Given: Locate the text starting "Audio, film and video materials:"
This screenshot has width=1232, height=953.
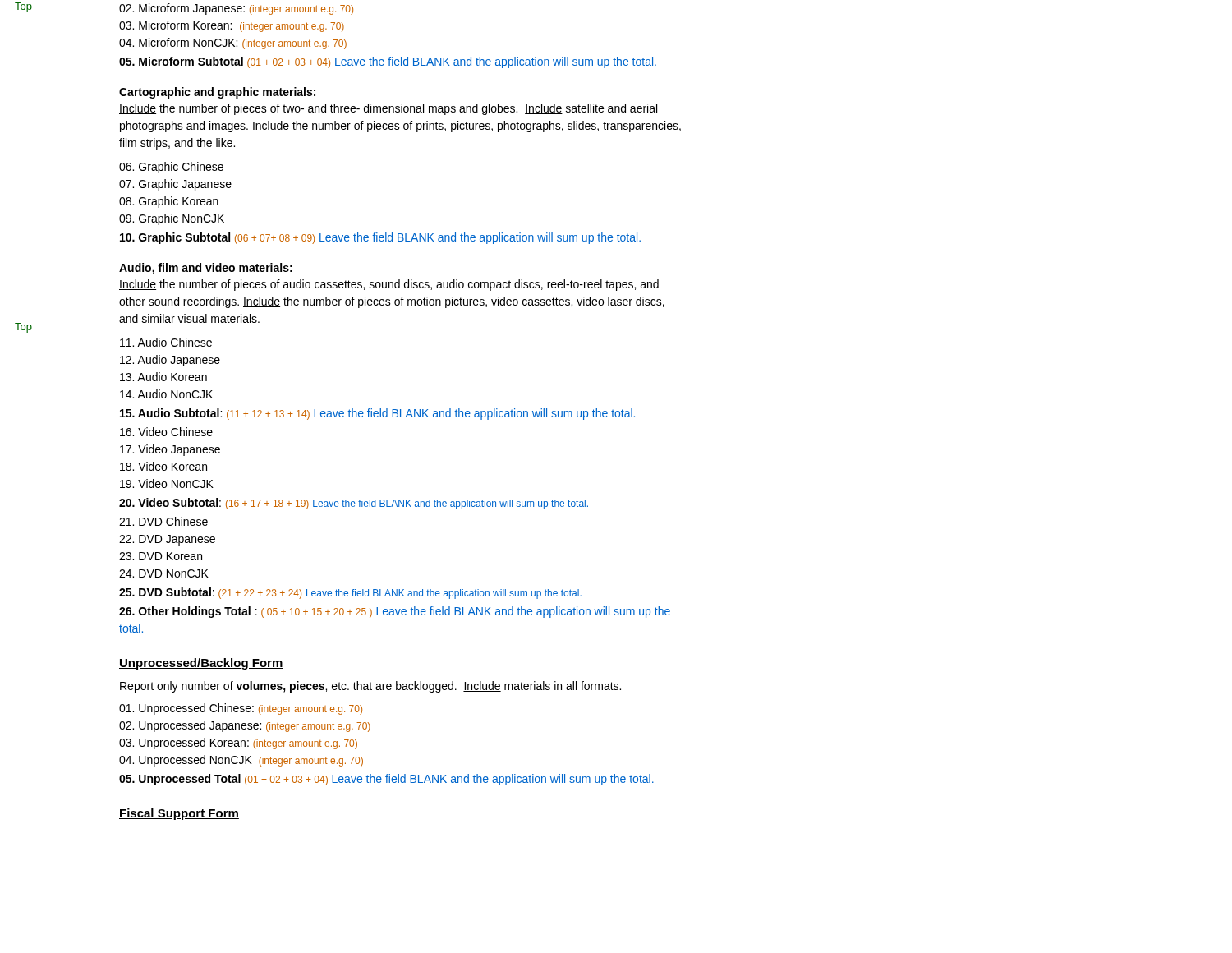Looking at the screenshot, I should 206,268.
